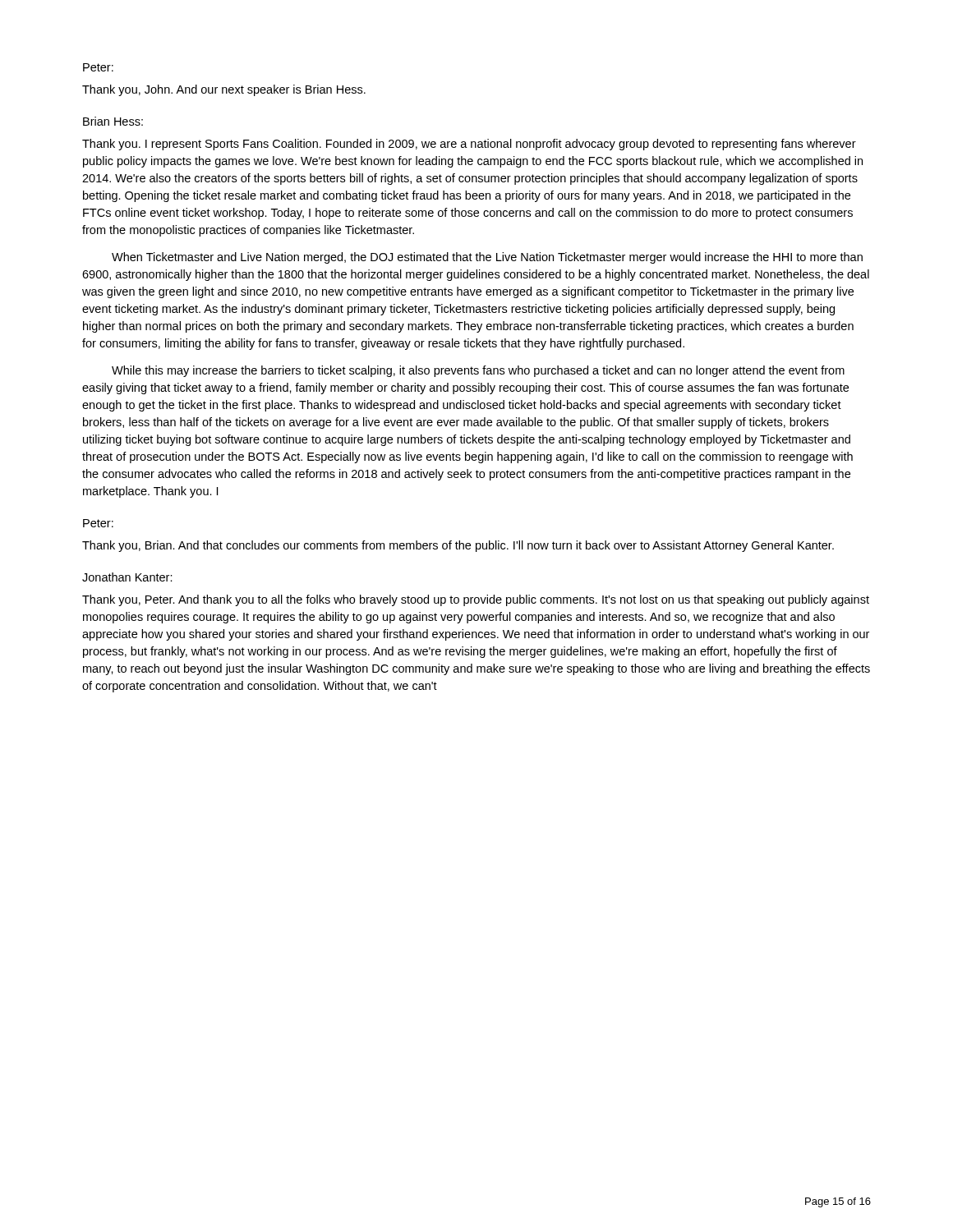This screenshot has width=953, height=1232.
Task: Click on the text with the text "Jonathan Kanter:"
Action: click(x=127, y=577)
